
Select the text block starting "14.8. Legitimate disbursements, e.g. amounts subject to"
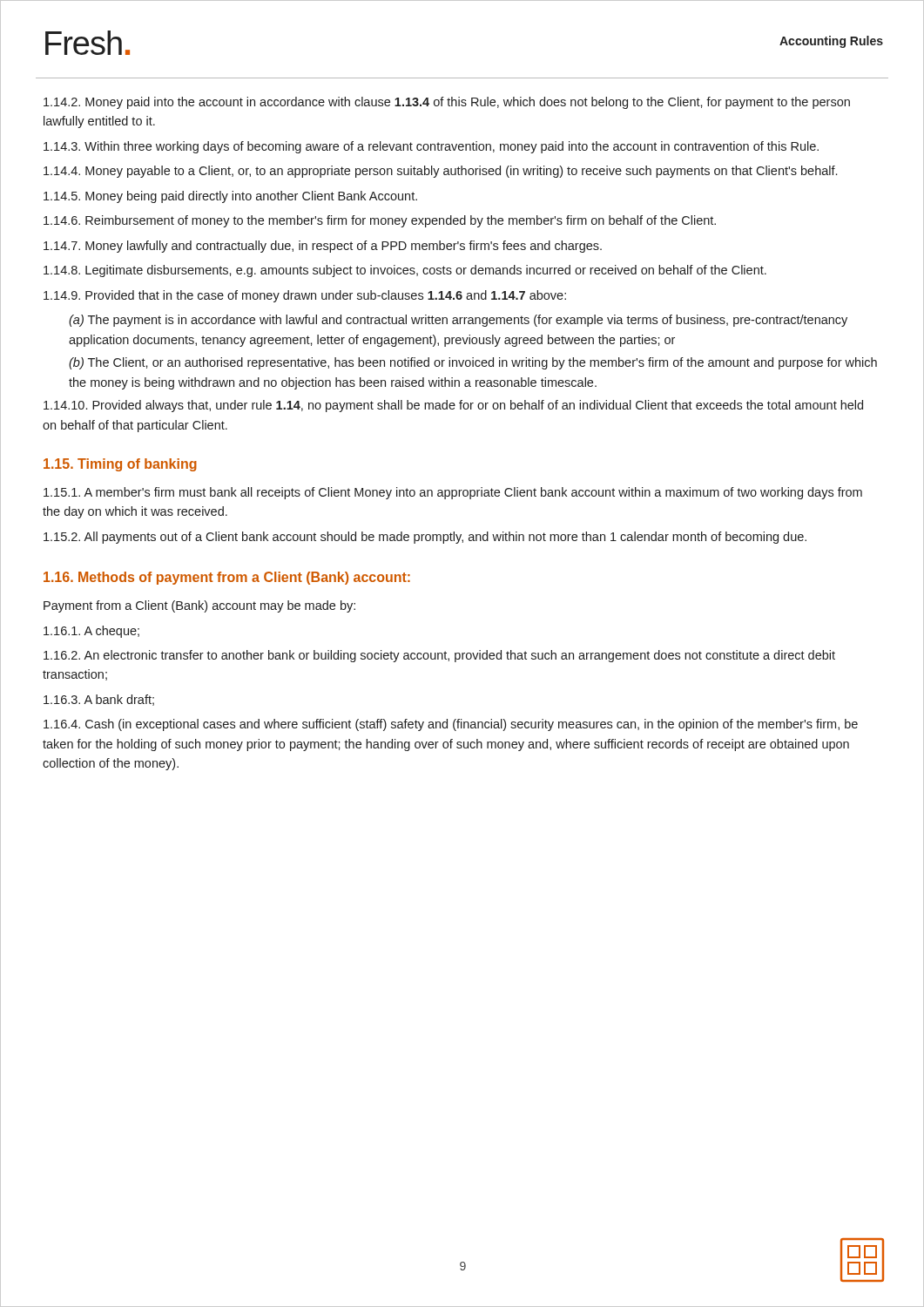(405, 270)
